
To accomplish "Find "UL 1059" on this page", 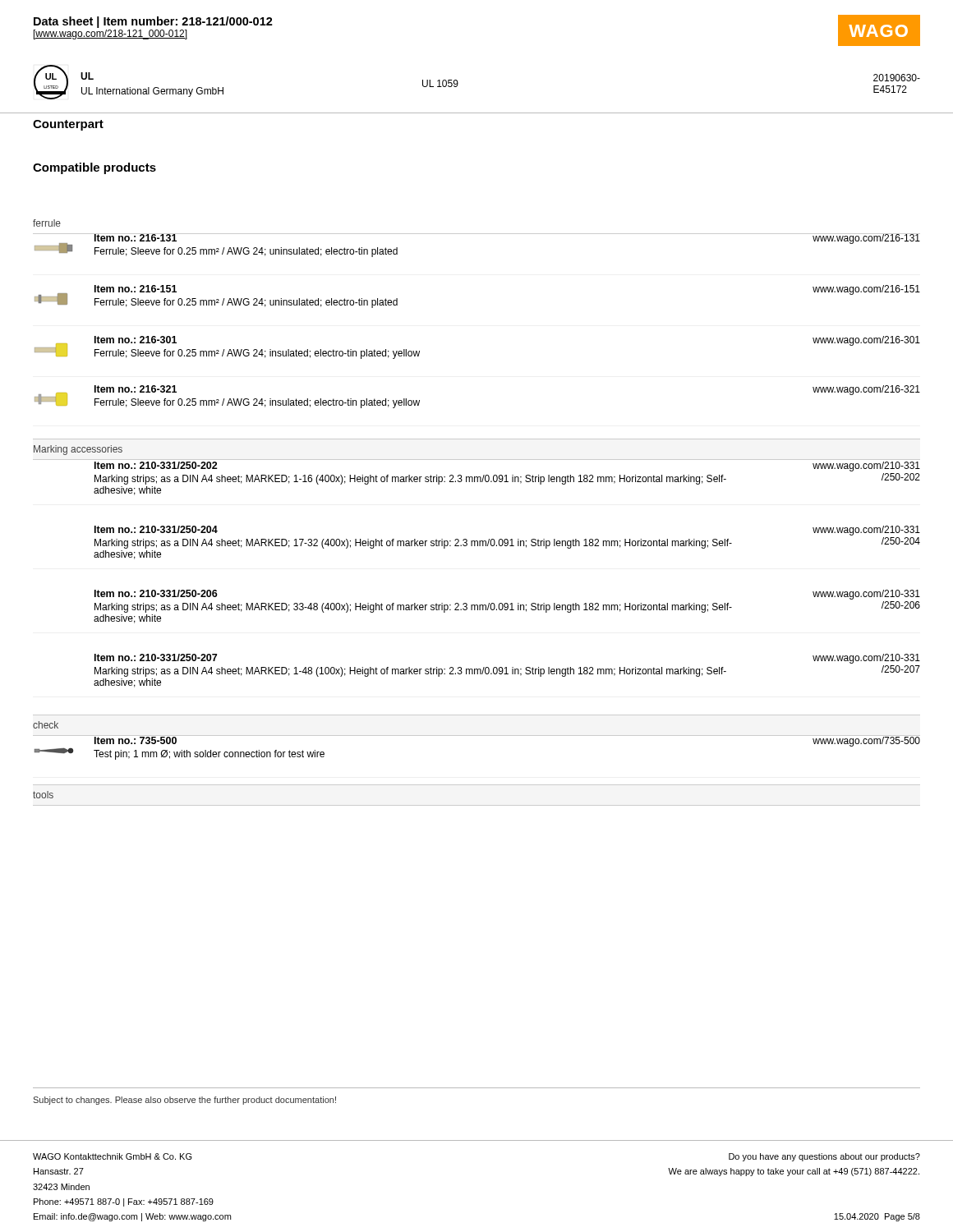I will [440, 83].
